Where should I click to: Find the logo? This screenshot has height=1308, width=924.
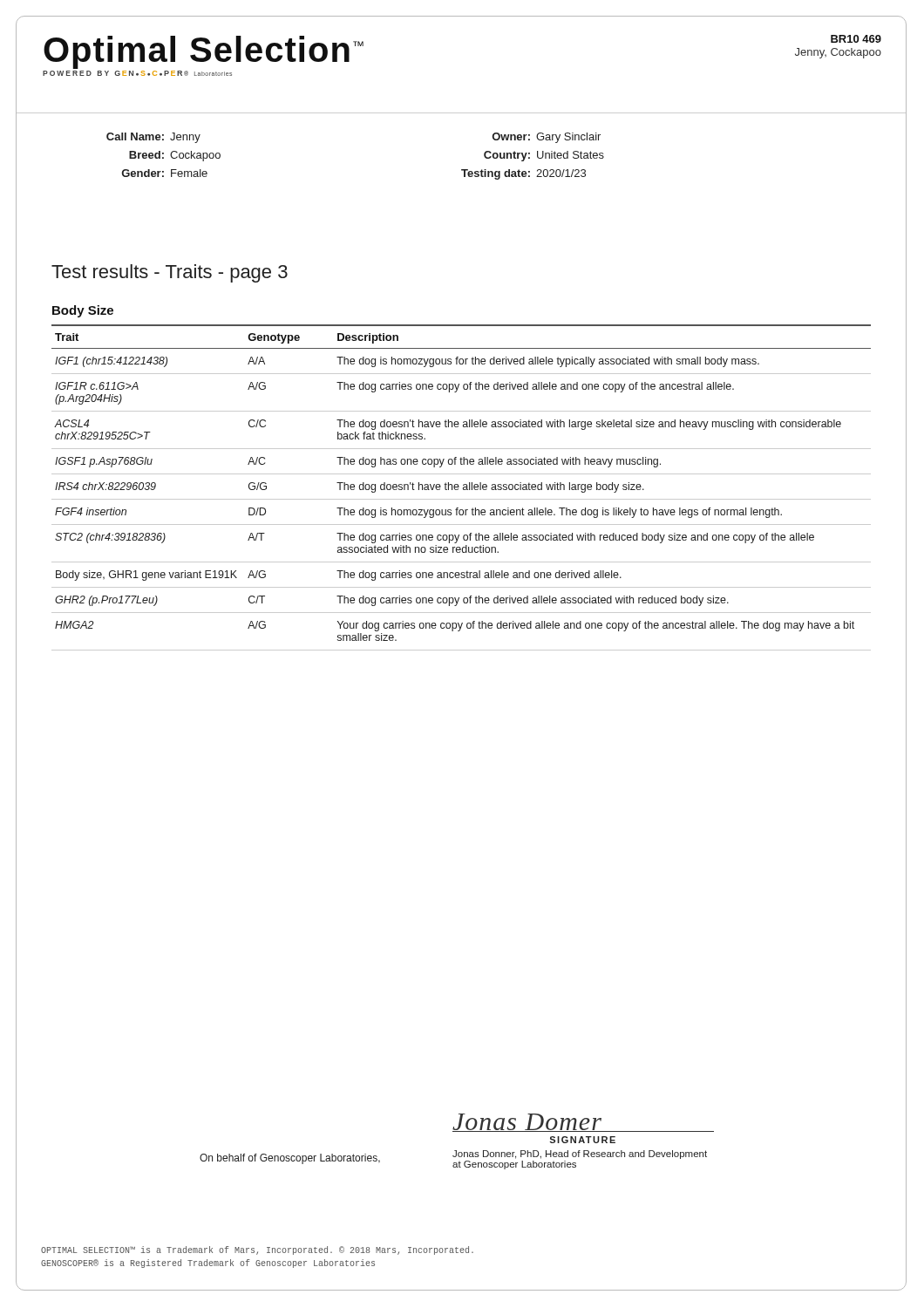click(204, 55)
